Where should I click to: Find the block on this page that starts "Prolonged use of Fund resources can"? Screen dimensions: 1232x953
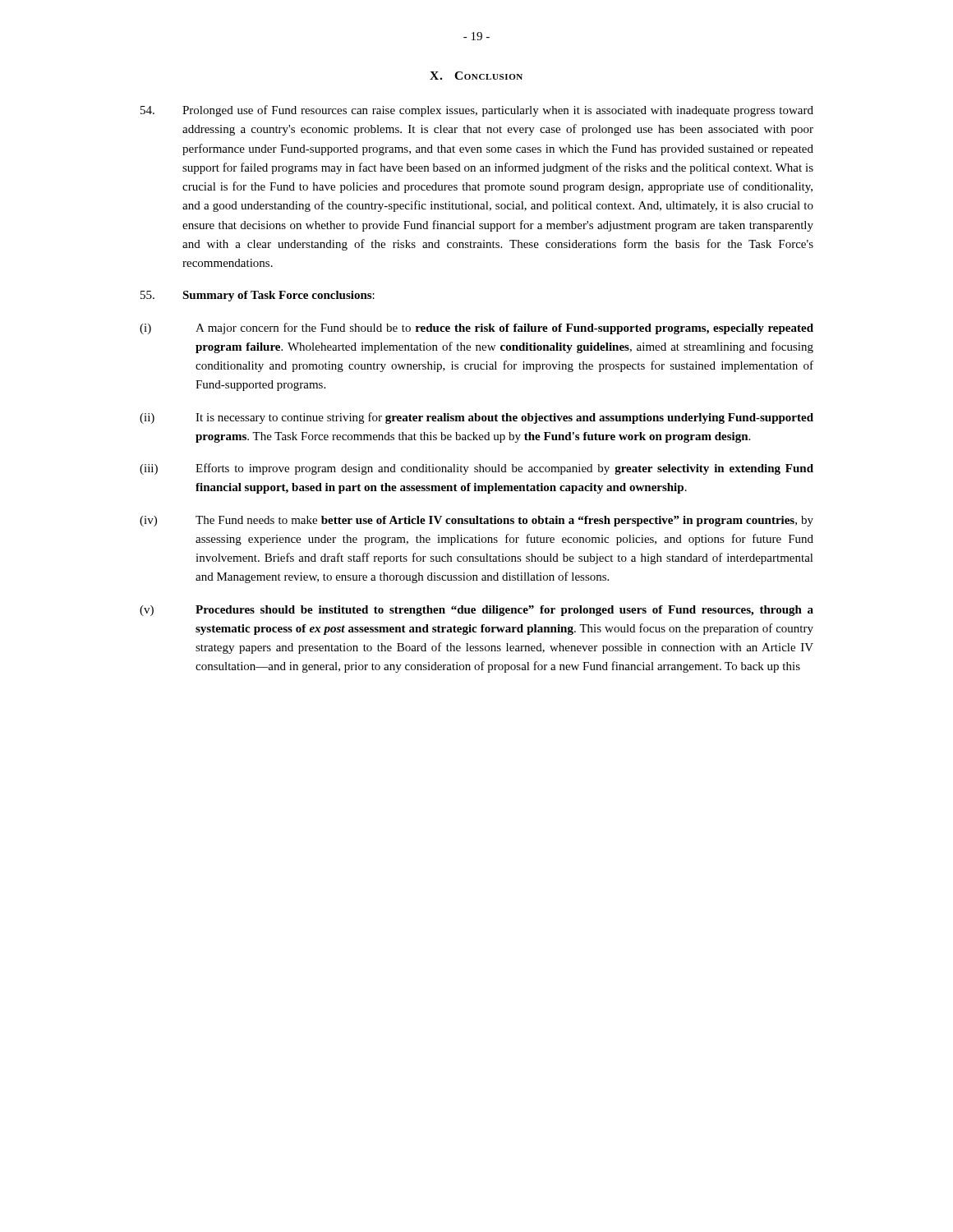click(x=476, y=187)
